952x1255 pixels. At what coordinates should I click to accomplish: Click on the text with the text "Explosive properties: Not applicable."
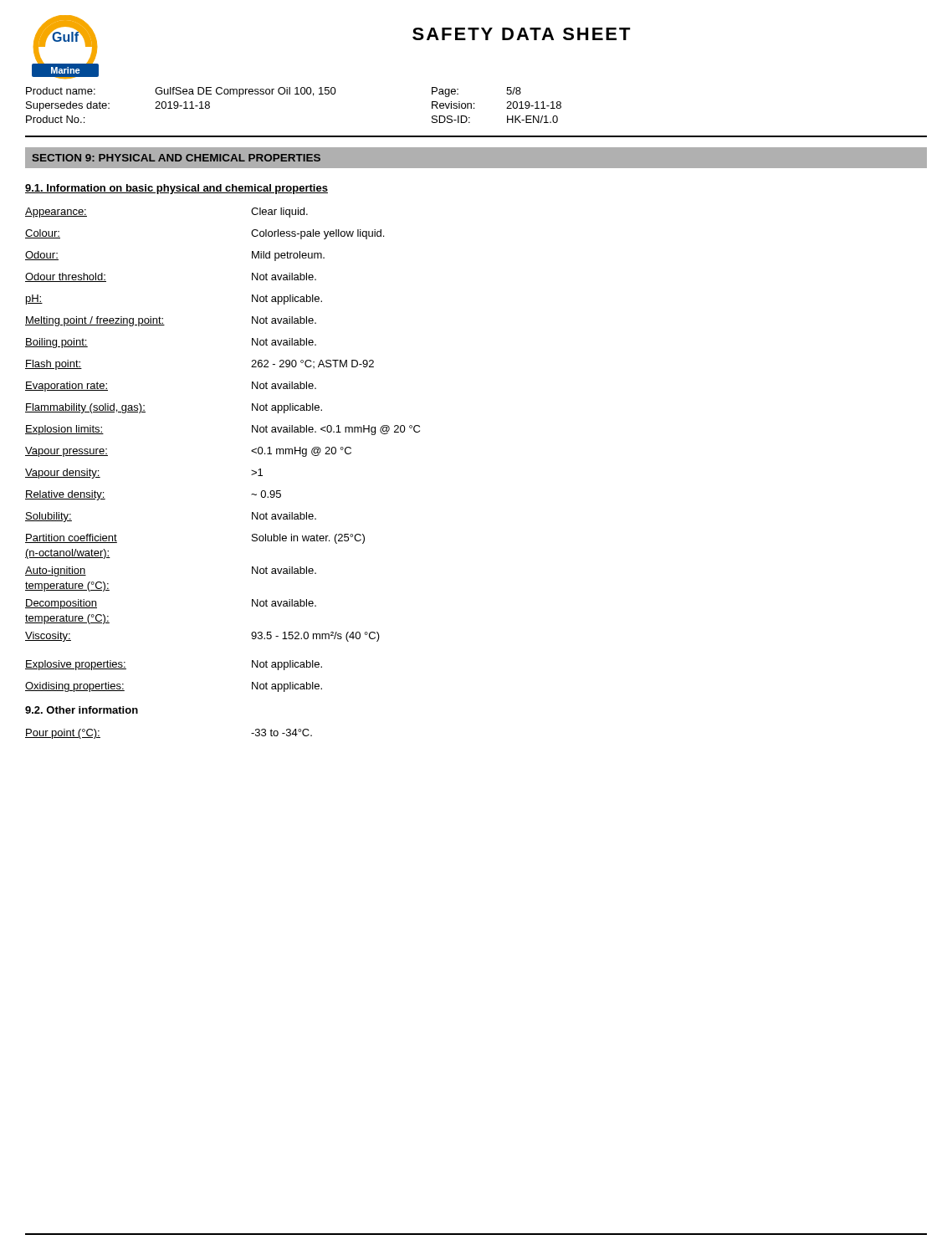[82, 665]
